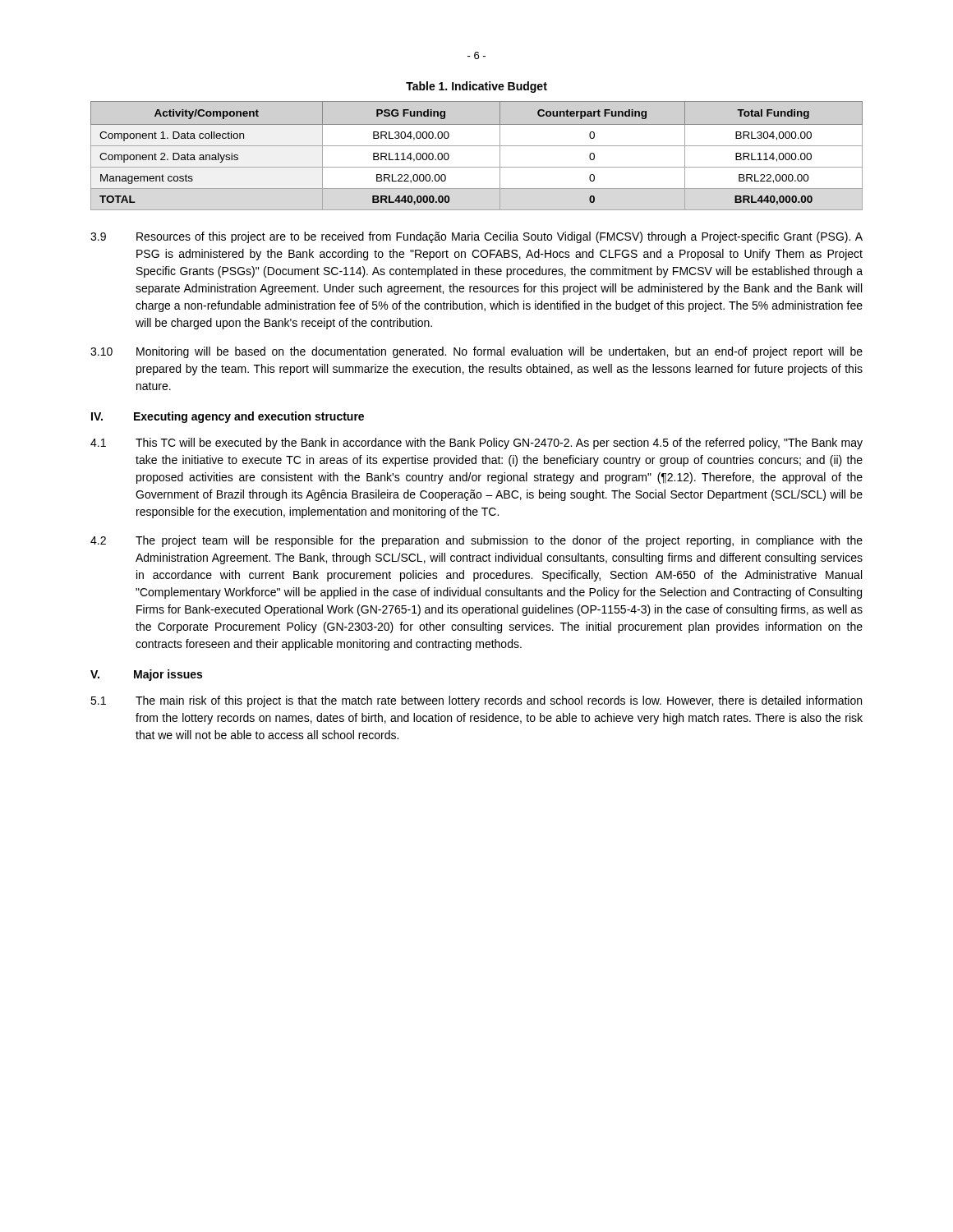The width and height of the screenshot is (953, 1232).
Task: Locate the text "V. Major issues"
Action: pyautogui.click(x=147, y=674)
